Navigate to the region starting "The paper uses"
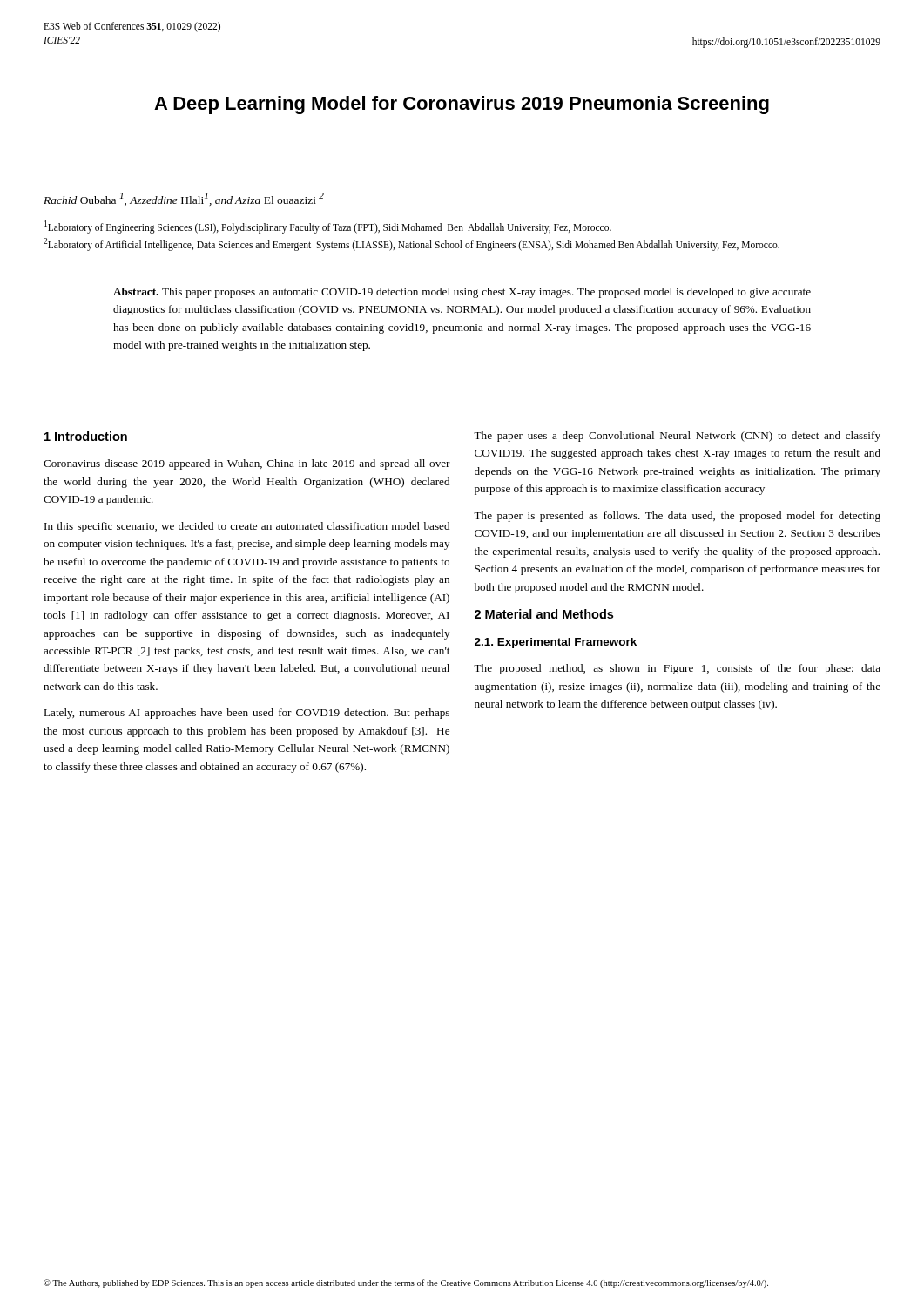The width and height of the screenshot is (924, 1307). (677, 463)
